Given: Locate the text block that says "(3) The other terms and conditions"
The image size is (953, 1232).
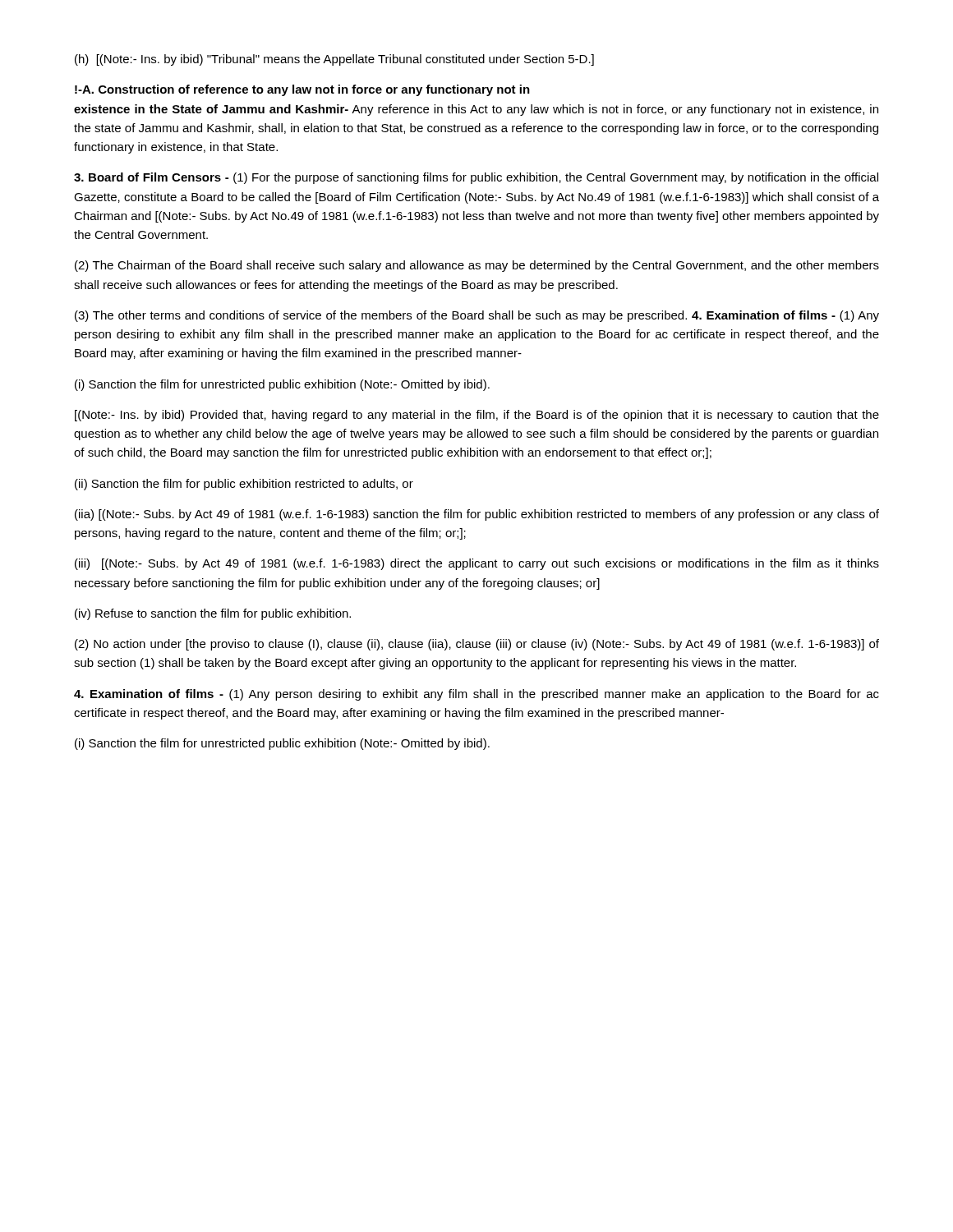Looking at the screenshot, I should tap(476, 334).
